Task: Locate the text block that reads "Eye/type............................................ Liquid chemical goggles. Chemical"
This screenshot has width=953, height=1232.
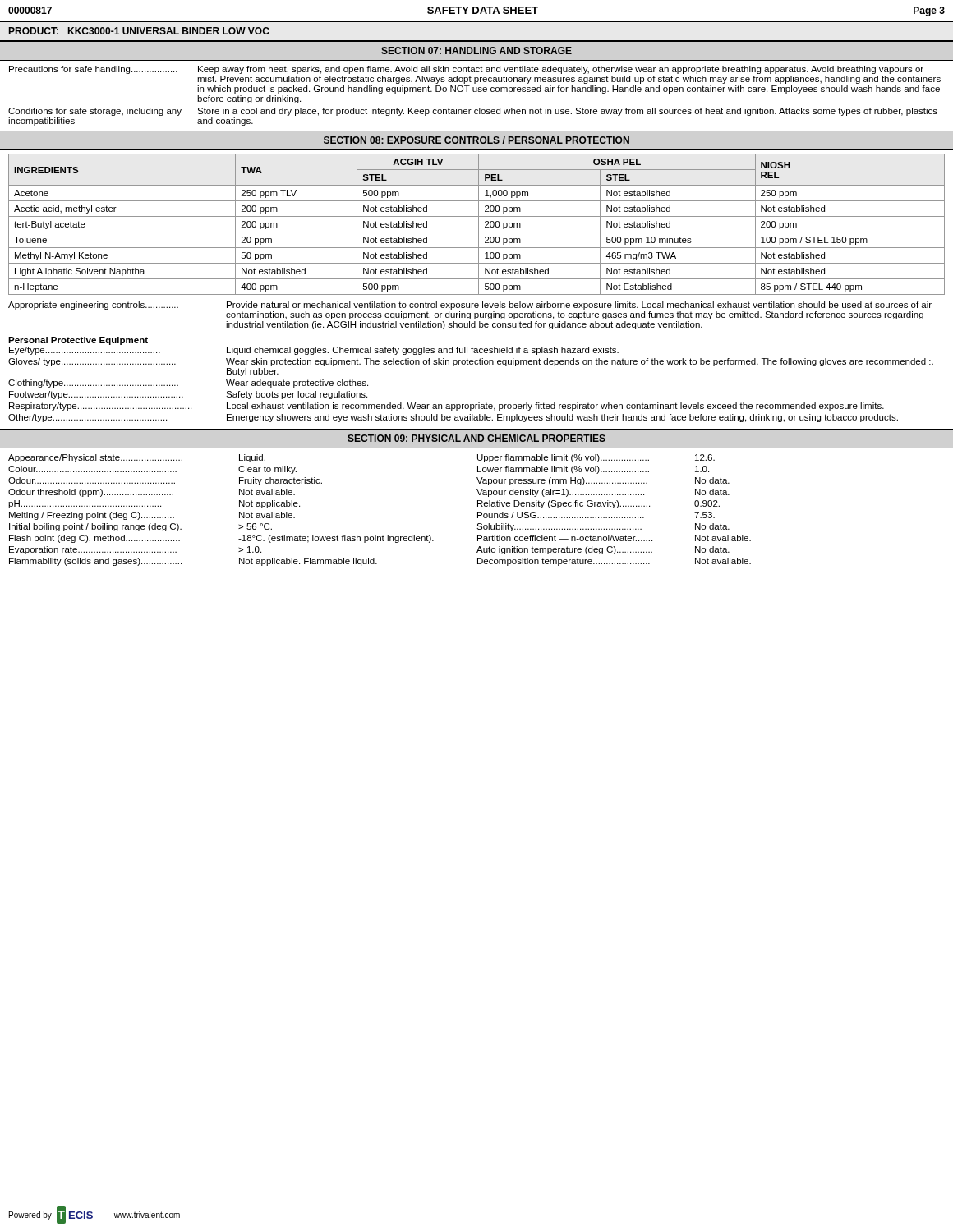Action: (x=476, y=350)
